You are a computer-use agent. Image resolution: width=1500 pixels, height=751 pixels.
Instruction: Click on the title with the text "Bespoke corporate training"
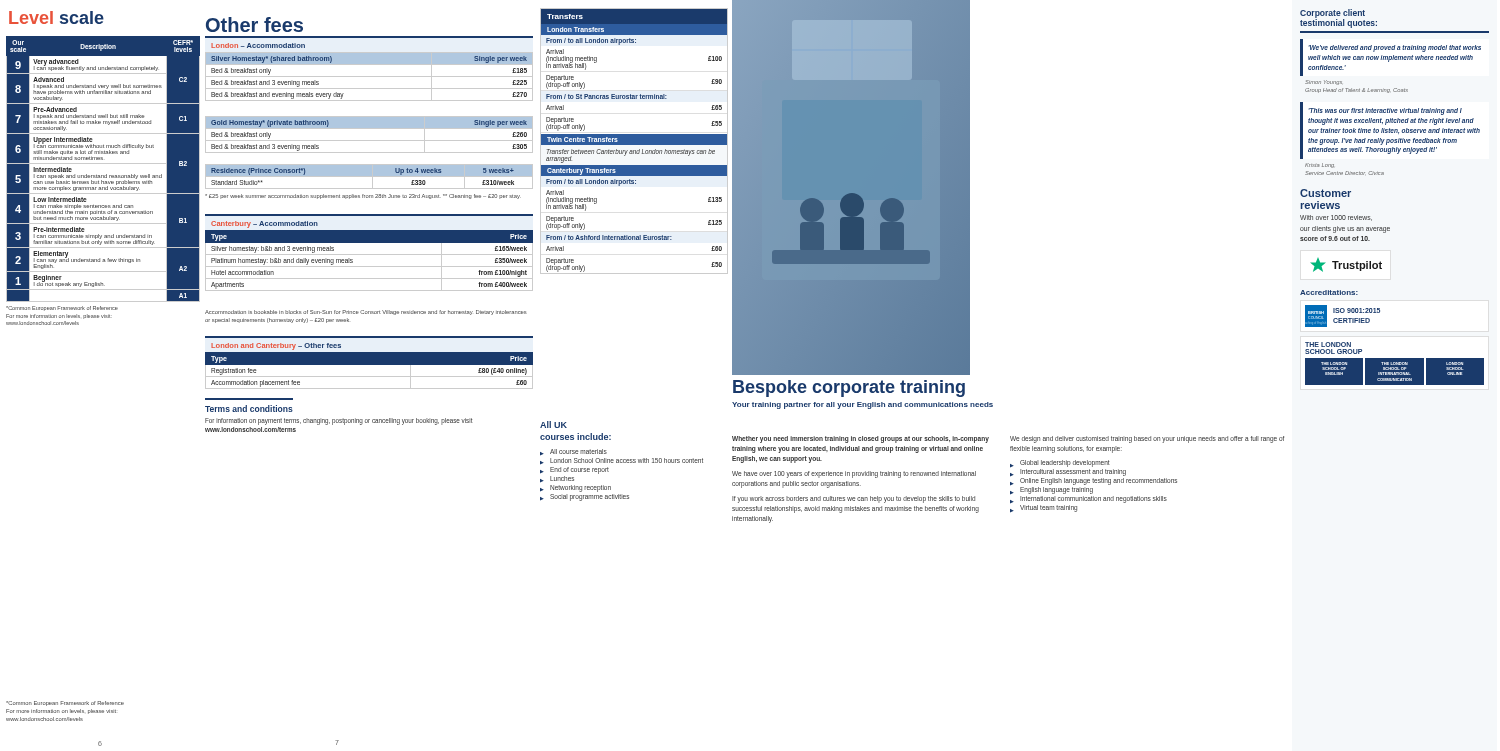[x=849, y=387]
